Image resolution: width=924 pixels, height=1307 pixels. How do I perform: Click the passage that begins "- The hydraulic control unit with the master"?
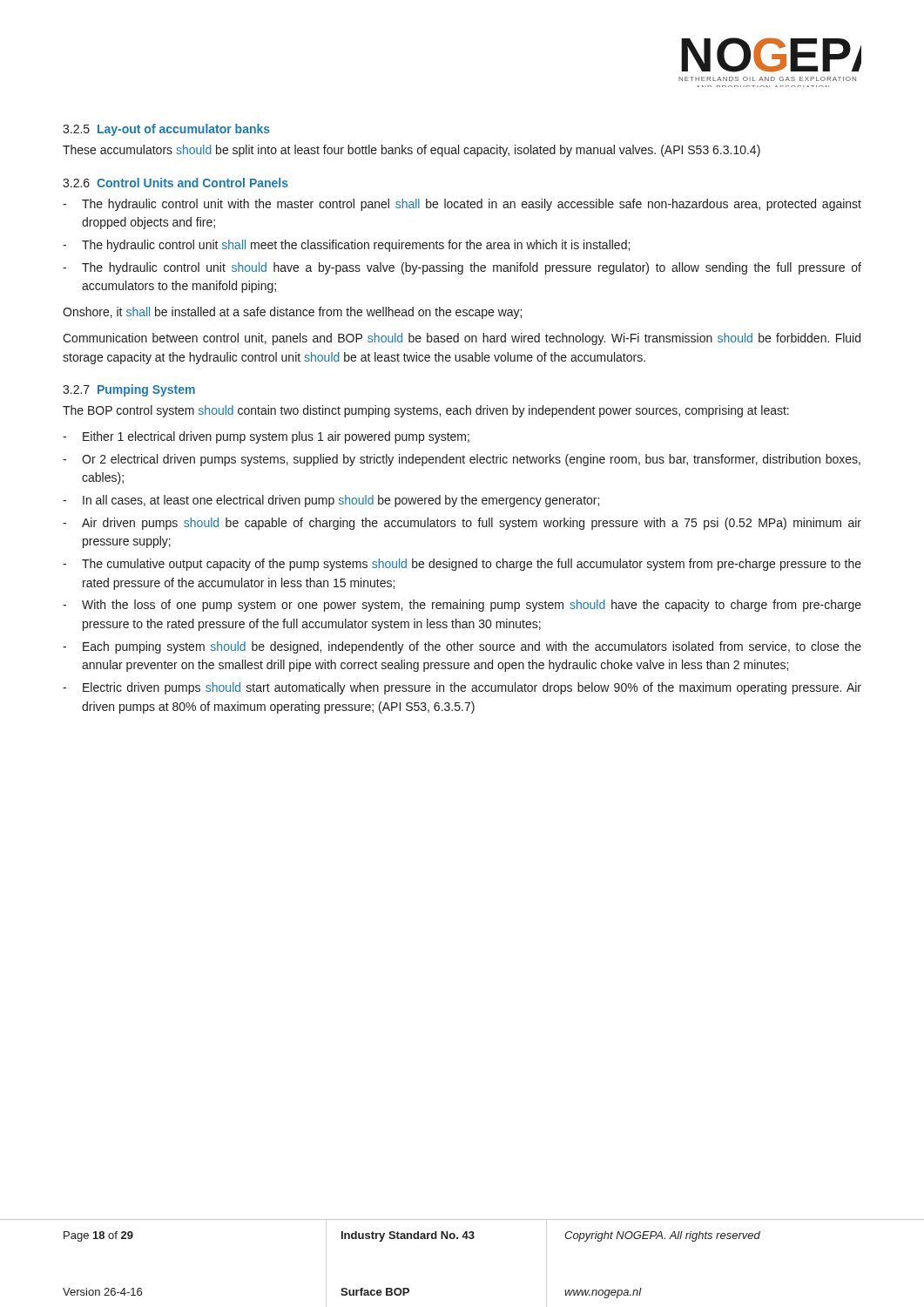462,214
